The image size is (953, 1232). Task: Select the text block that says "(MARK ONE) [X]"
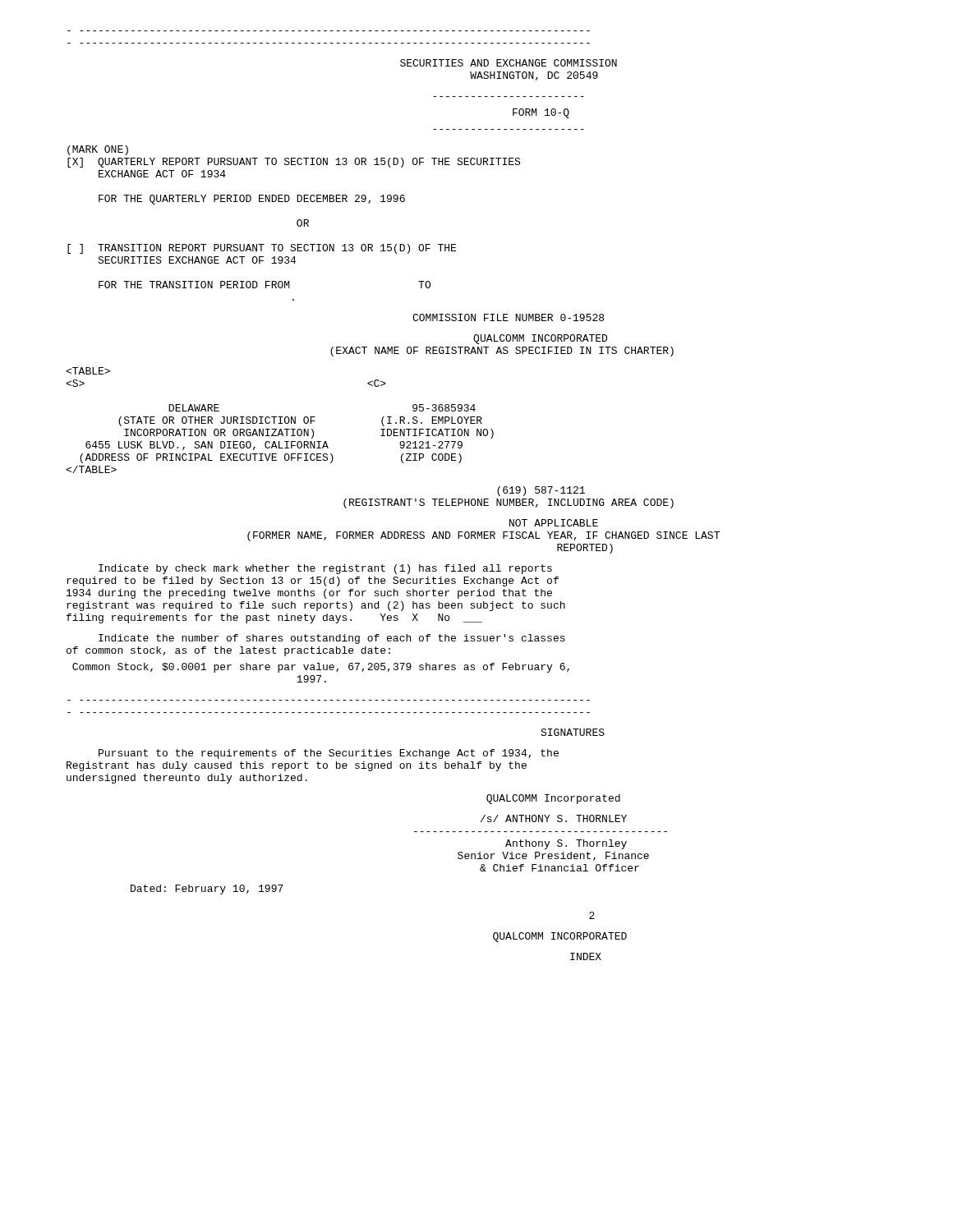pyautogui.click(x=98, y=150)
